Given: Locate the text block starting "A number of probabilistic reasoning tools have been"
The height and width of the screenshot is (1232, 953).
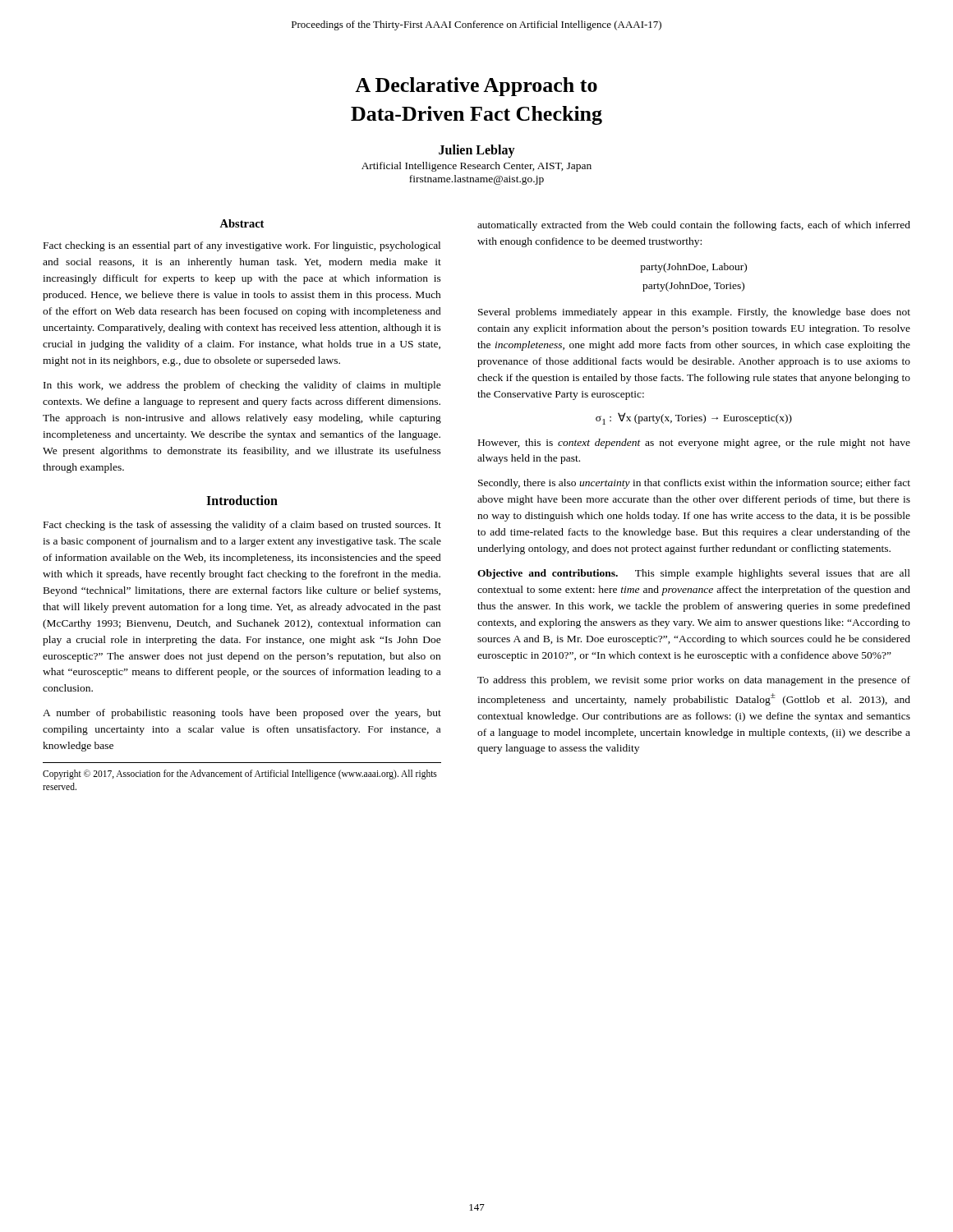Looking at the screenshot, I should pyautogui.click(x=242, y=729).
